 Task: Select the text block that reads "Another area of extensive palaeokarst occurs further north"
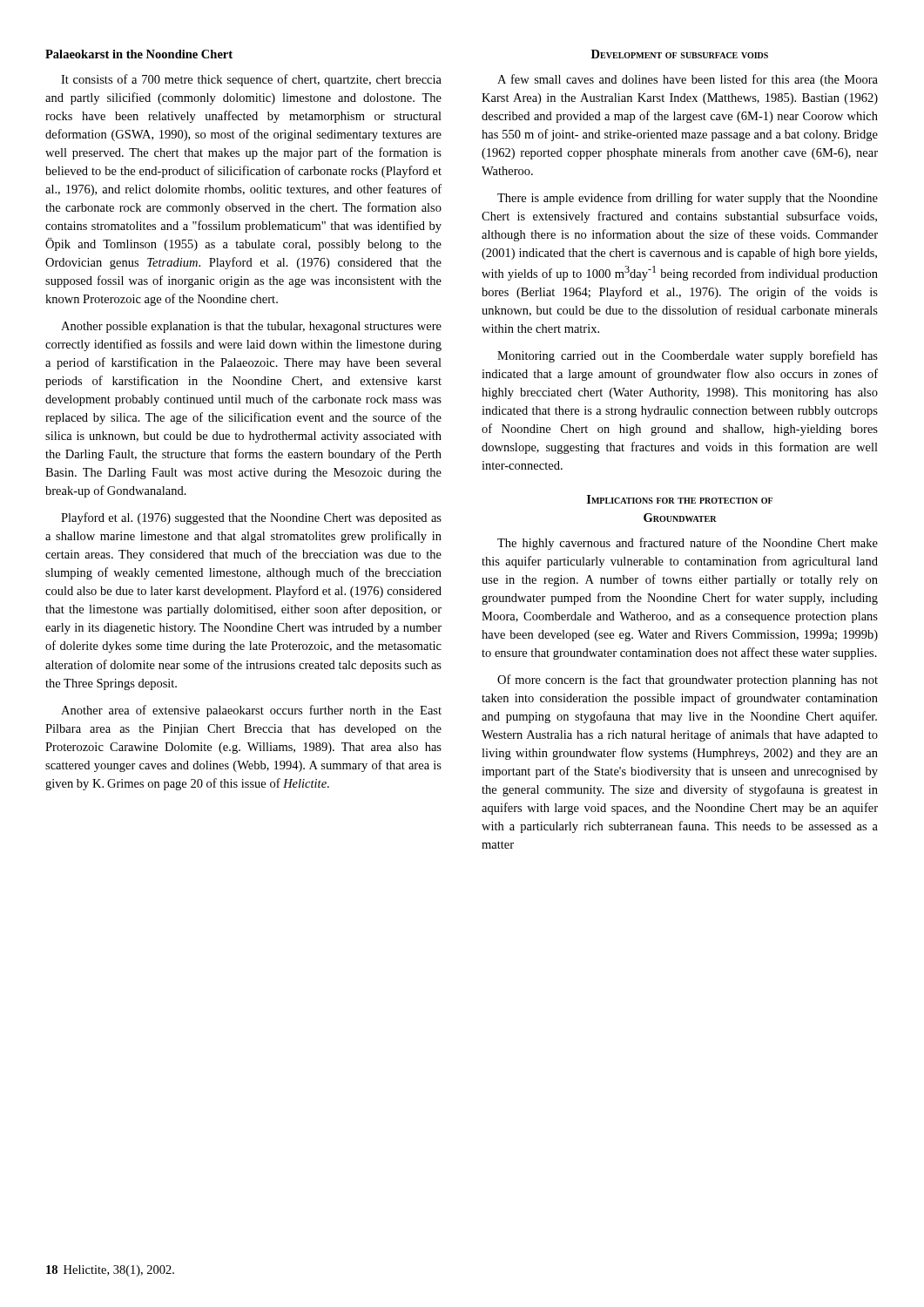pos(243,746)
